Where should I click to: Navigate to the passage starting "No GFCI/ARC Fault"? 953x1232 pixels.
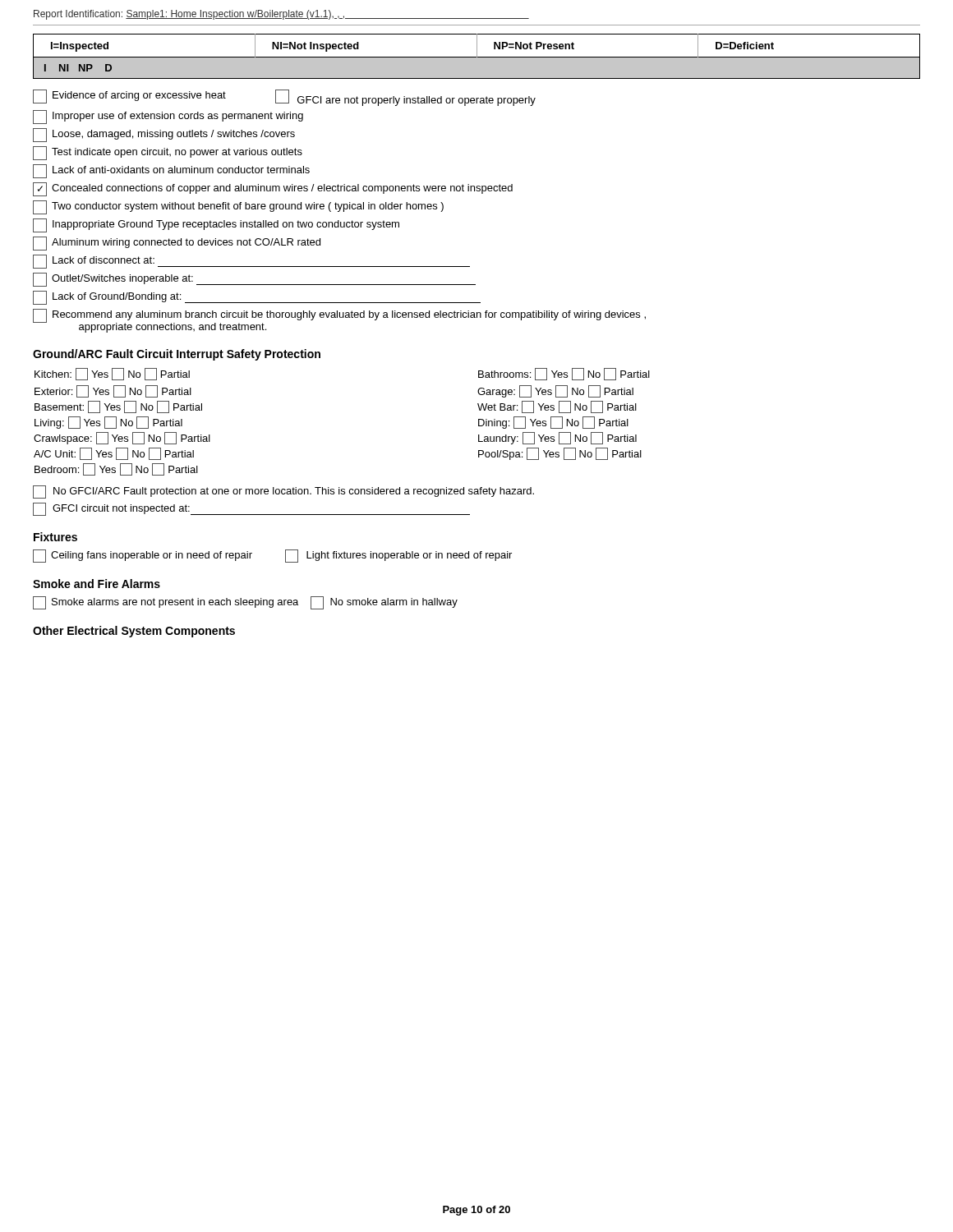click(284, 492)
